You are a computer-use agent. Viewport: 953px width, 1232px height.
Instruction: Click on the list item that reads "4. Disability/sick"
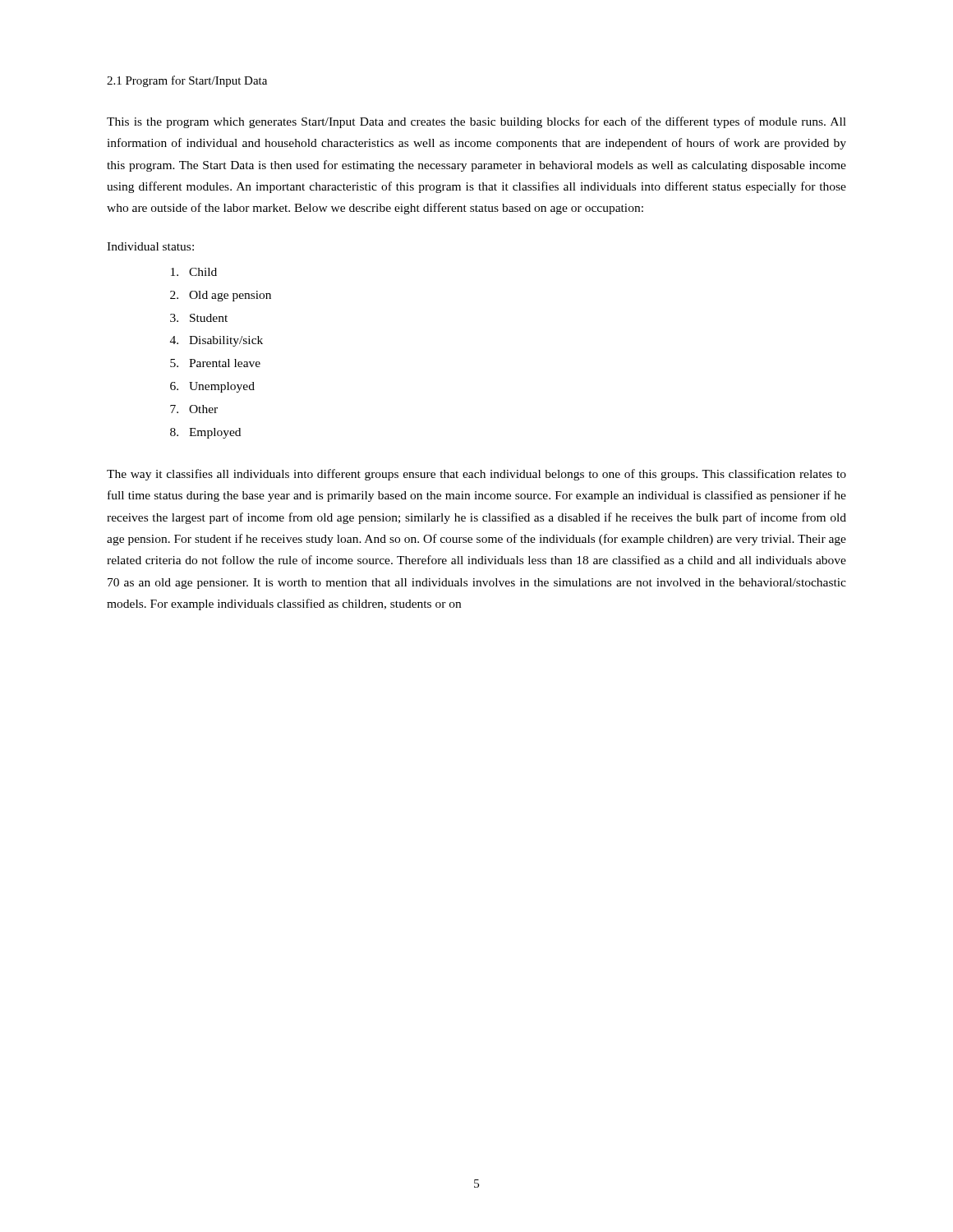click(210, 340)
